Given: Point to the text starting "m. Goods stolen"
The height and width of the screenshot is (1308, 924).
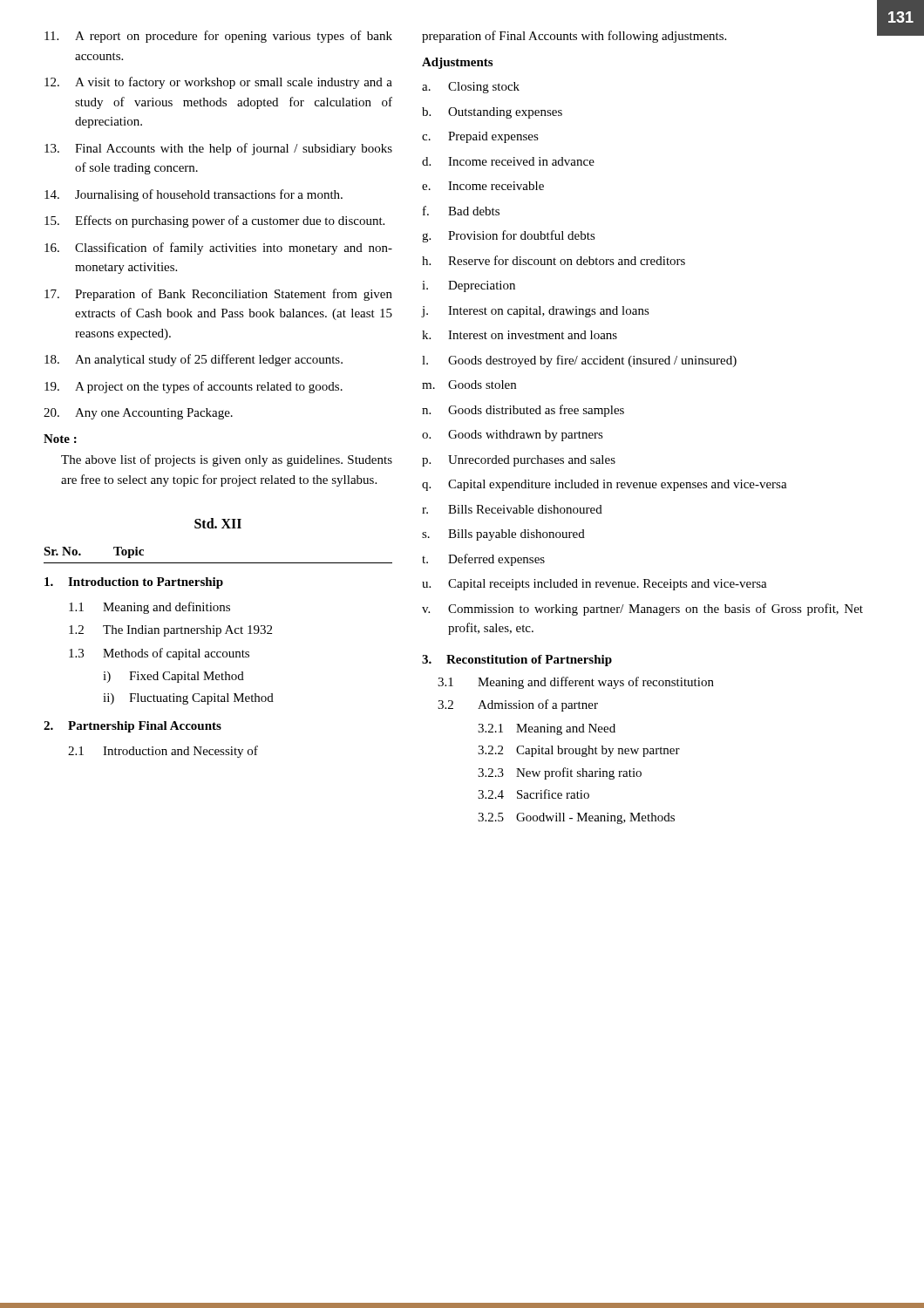Looking at the screenshot, I should (x=469, y=385).
